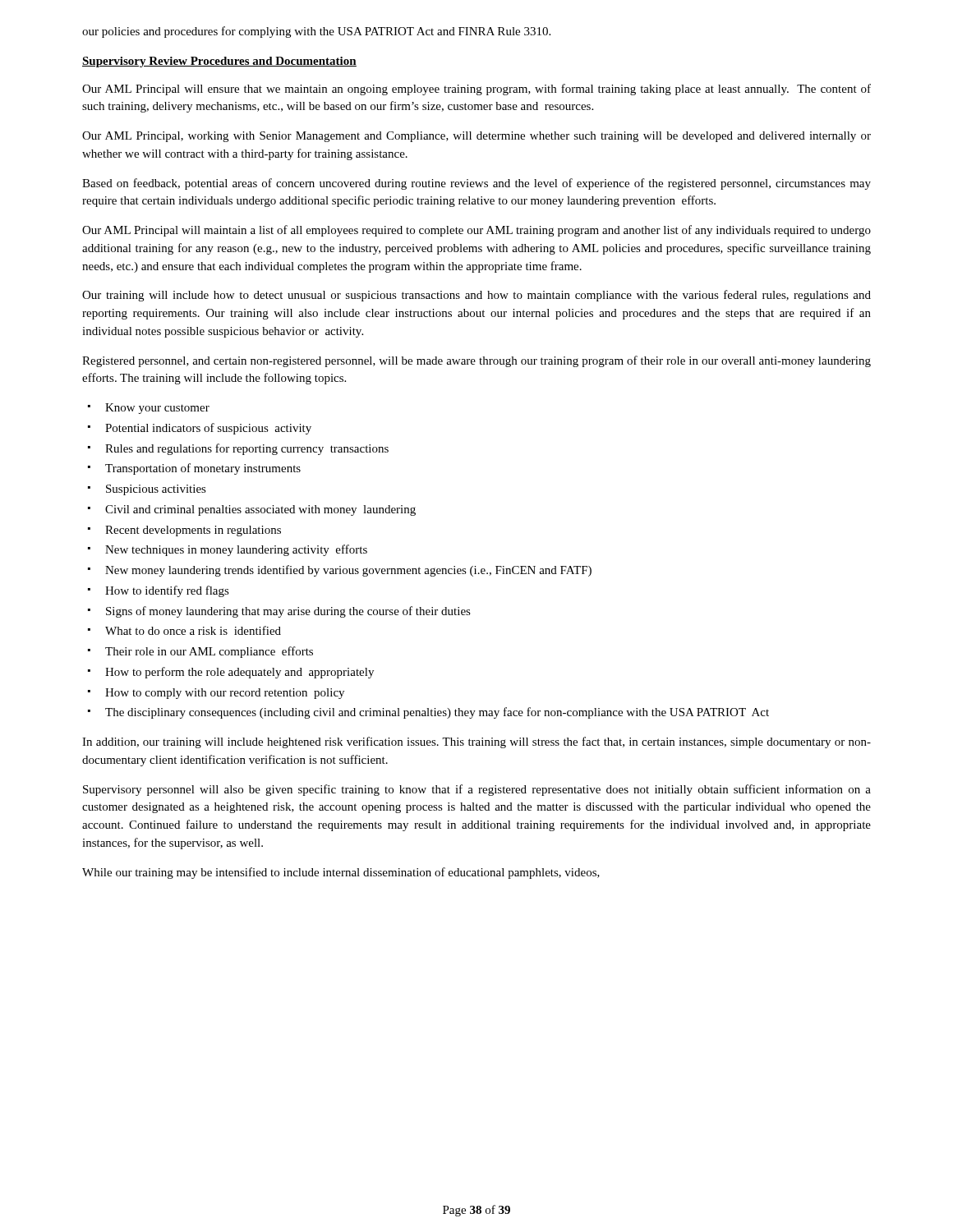953x1232 pixels.
Task: Click on the list item that says "Signs of money"
Action: pos(476,611)
